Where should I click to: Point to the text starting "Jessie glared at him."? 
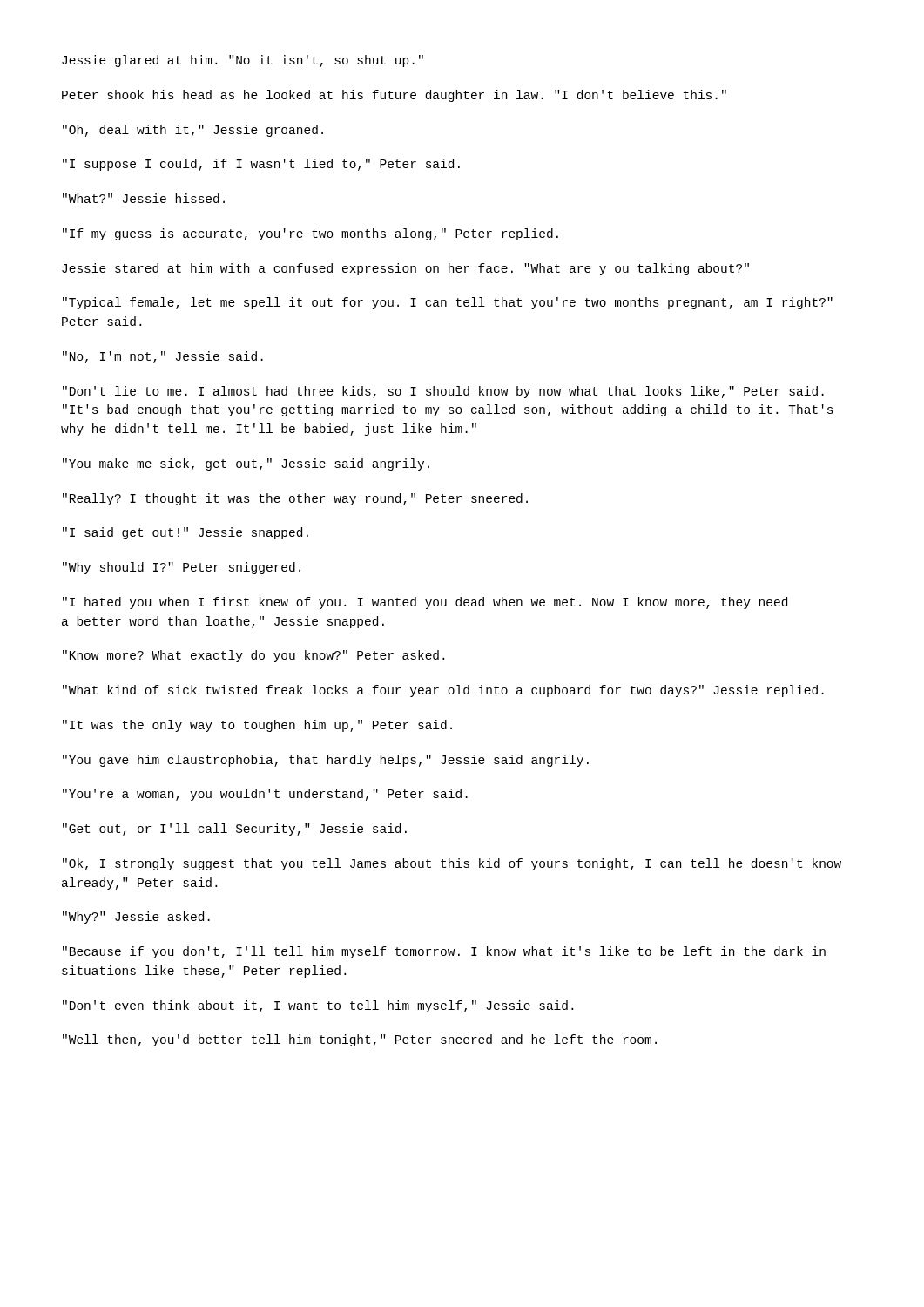(x=243, y=61)
